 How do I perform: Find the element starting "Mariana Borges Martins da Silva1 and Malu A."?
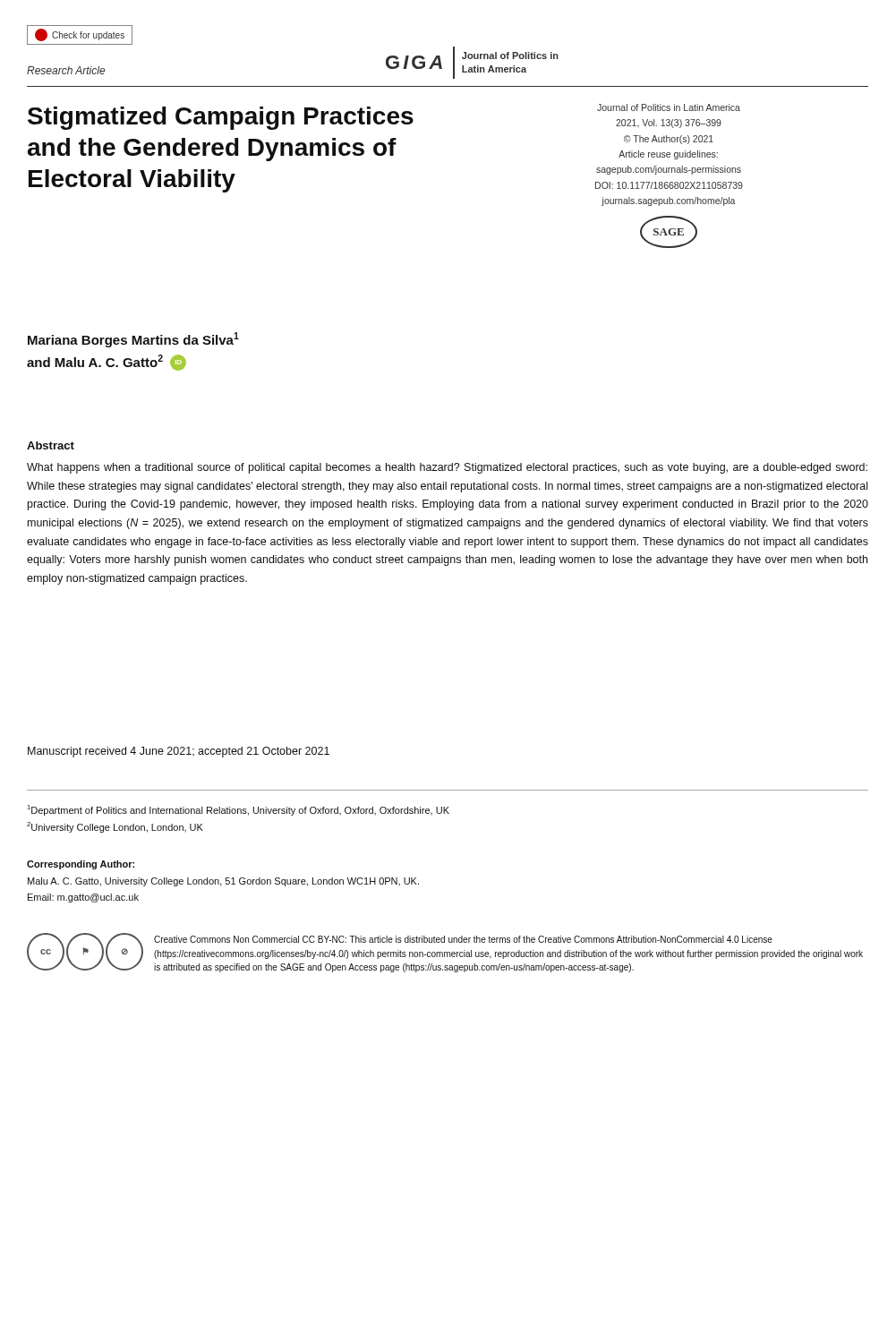click(133, 350)
